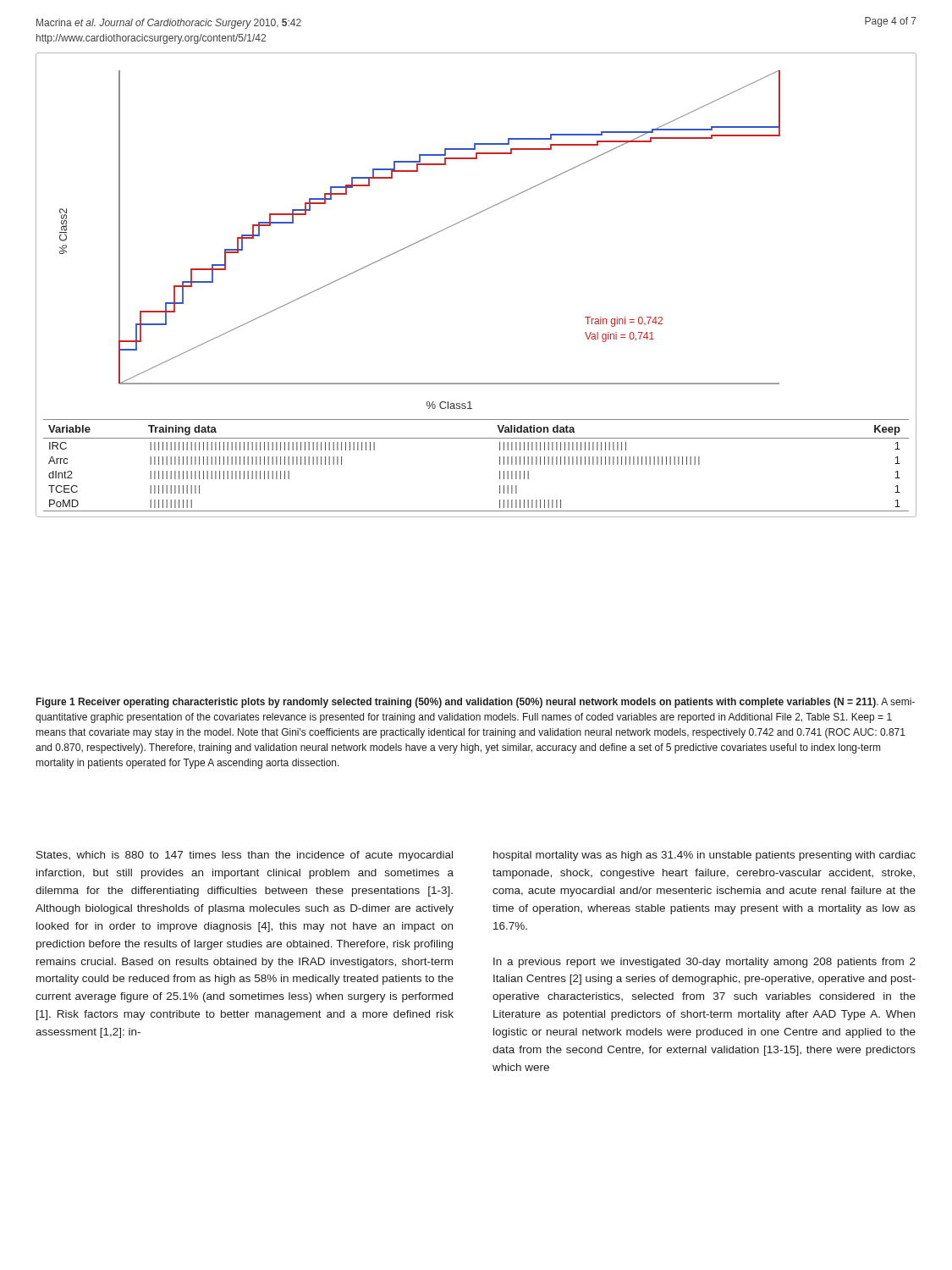The width and height of the screenshot is (952, 1270).
Task: Find the line chart
Action: click(x=476, y=285)
